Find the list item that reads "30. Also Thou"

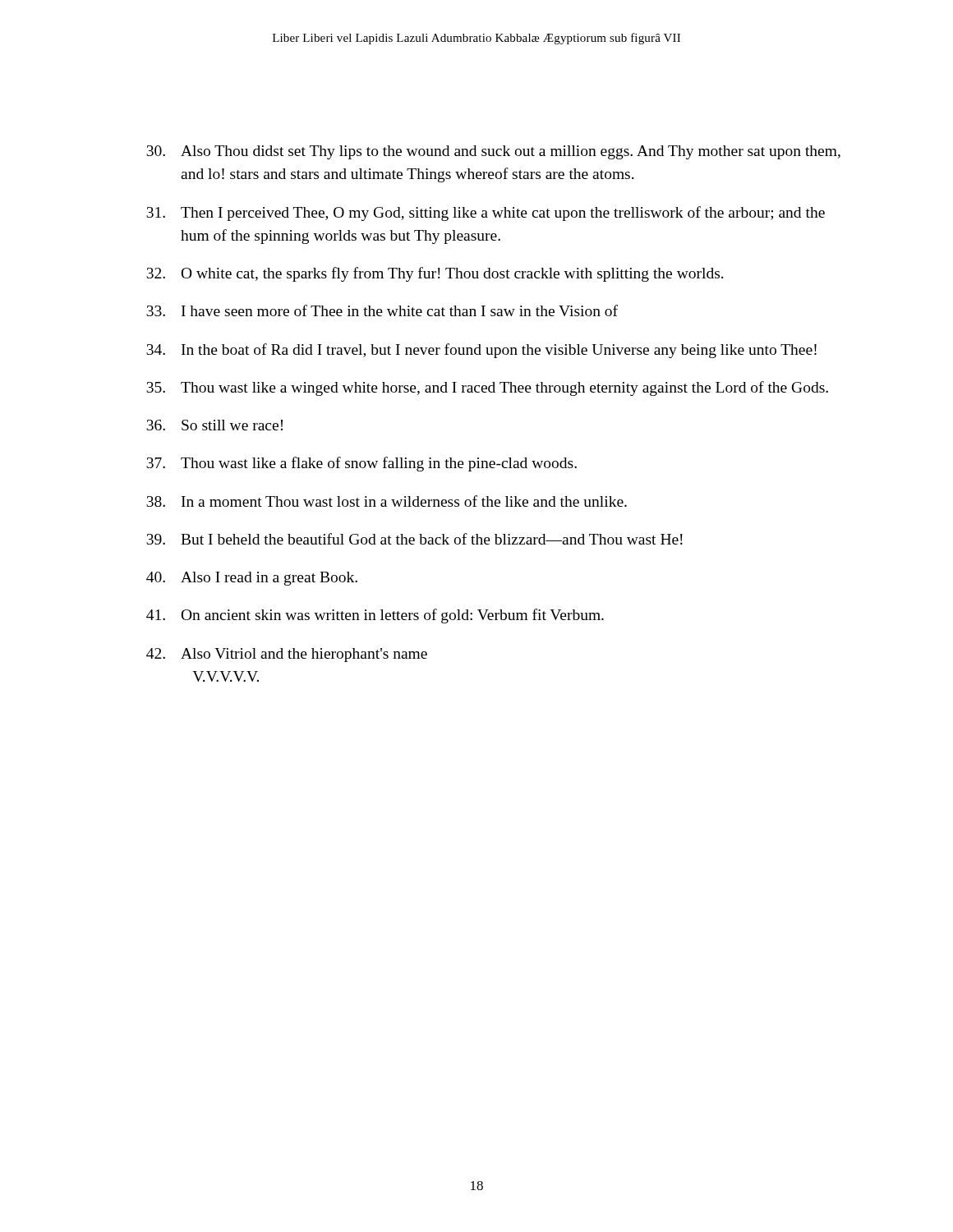tap(486, 163)
